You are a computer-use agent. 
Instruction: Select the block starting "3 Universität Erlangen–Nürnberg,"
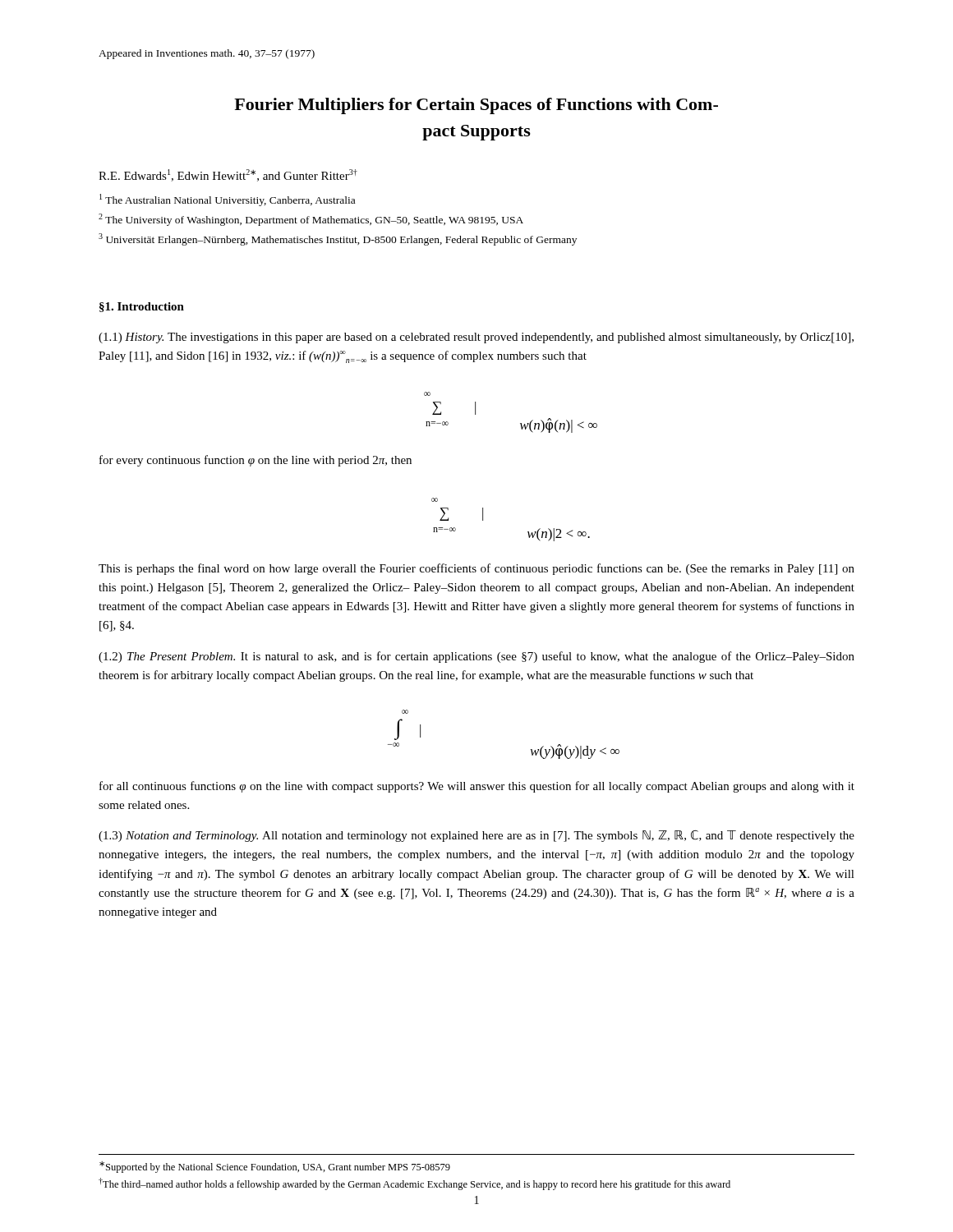pyautogui.click(x=338, y=239)
